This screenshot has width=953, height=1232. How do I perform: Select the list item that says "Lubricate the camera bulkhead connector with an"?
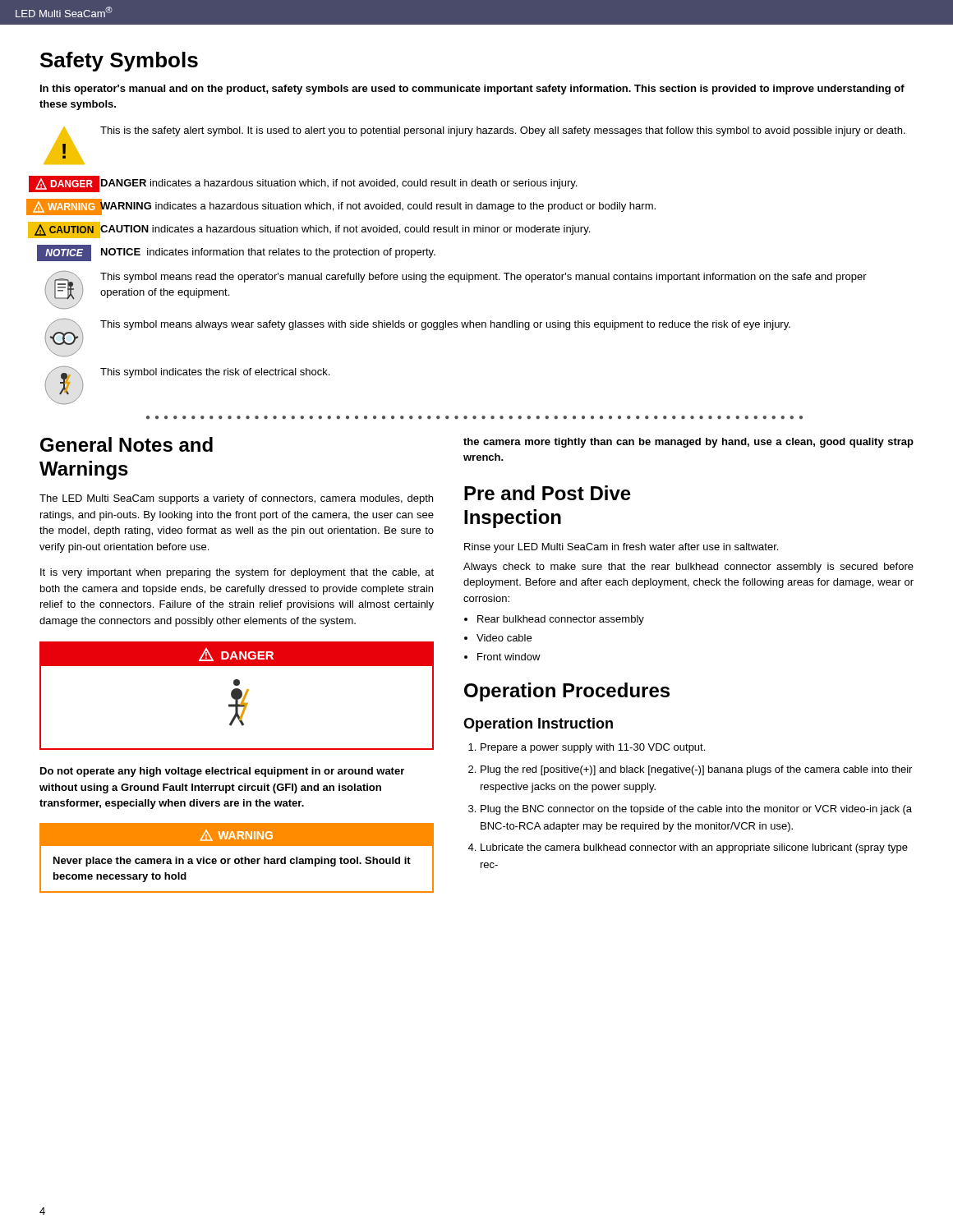694,856
